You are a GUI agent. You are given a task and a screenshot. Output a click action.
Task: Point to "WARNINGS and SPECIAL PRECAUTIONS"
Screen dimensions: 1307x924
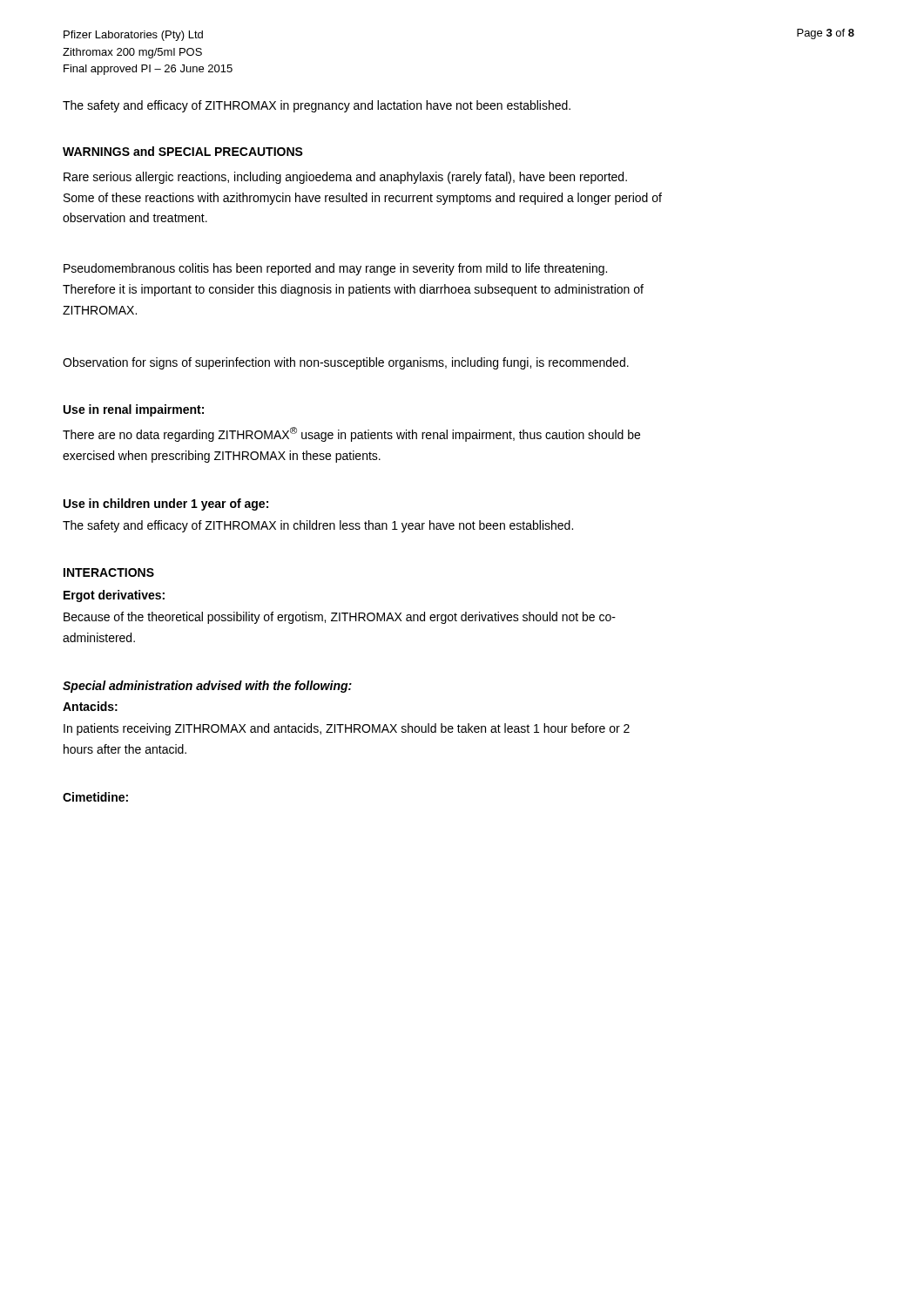[x=183, y=151]
